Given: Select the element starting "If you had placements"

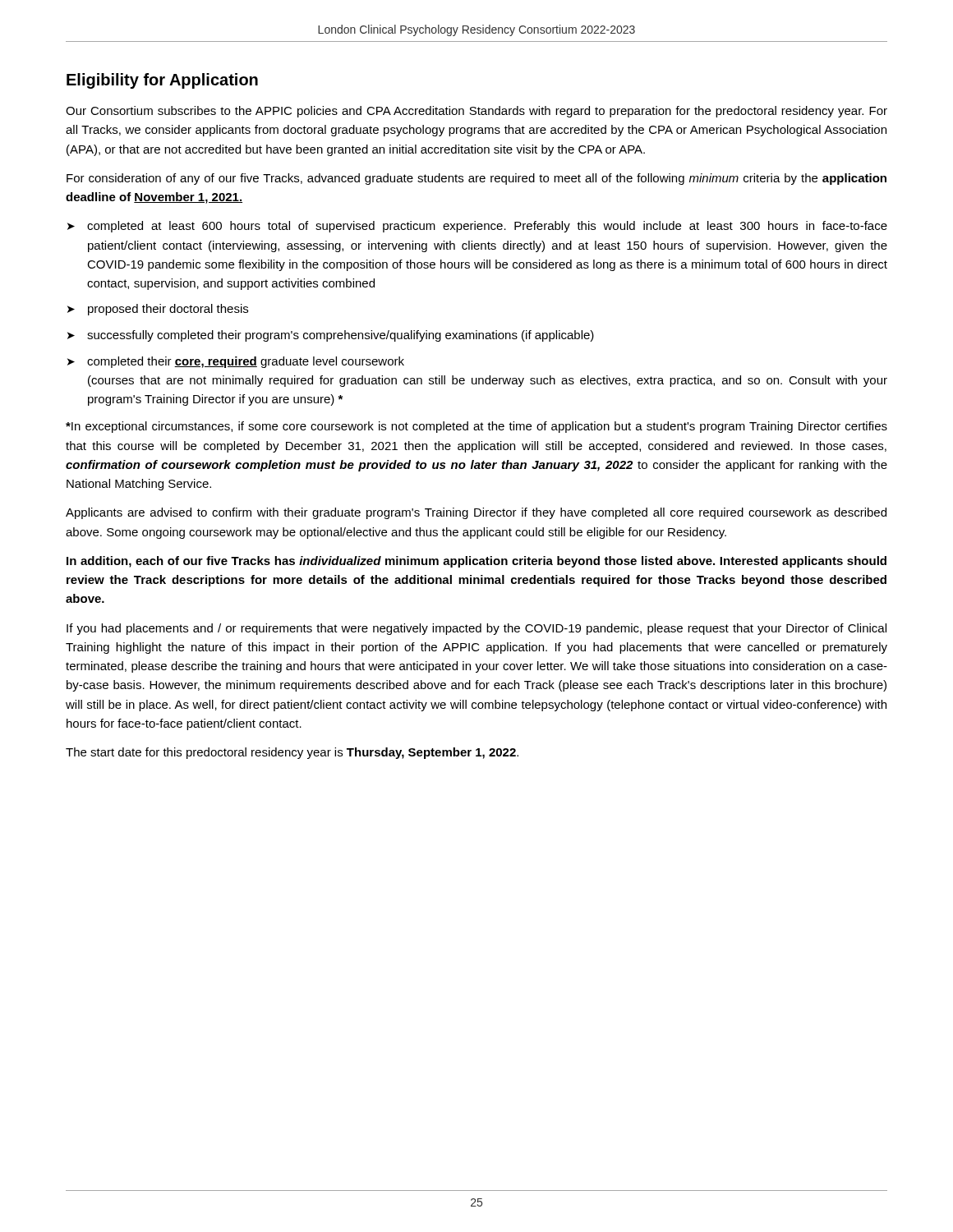Looking at the screenshot, I should pos(476,675).
